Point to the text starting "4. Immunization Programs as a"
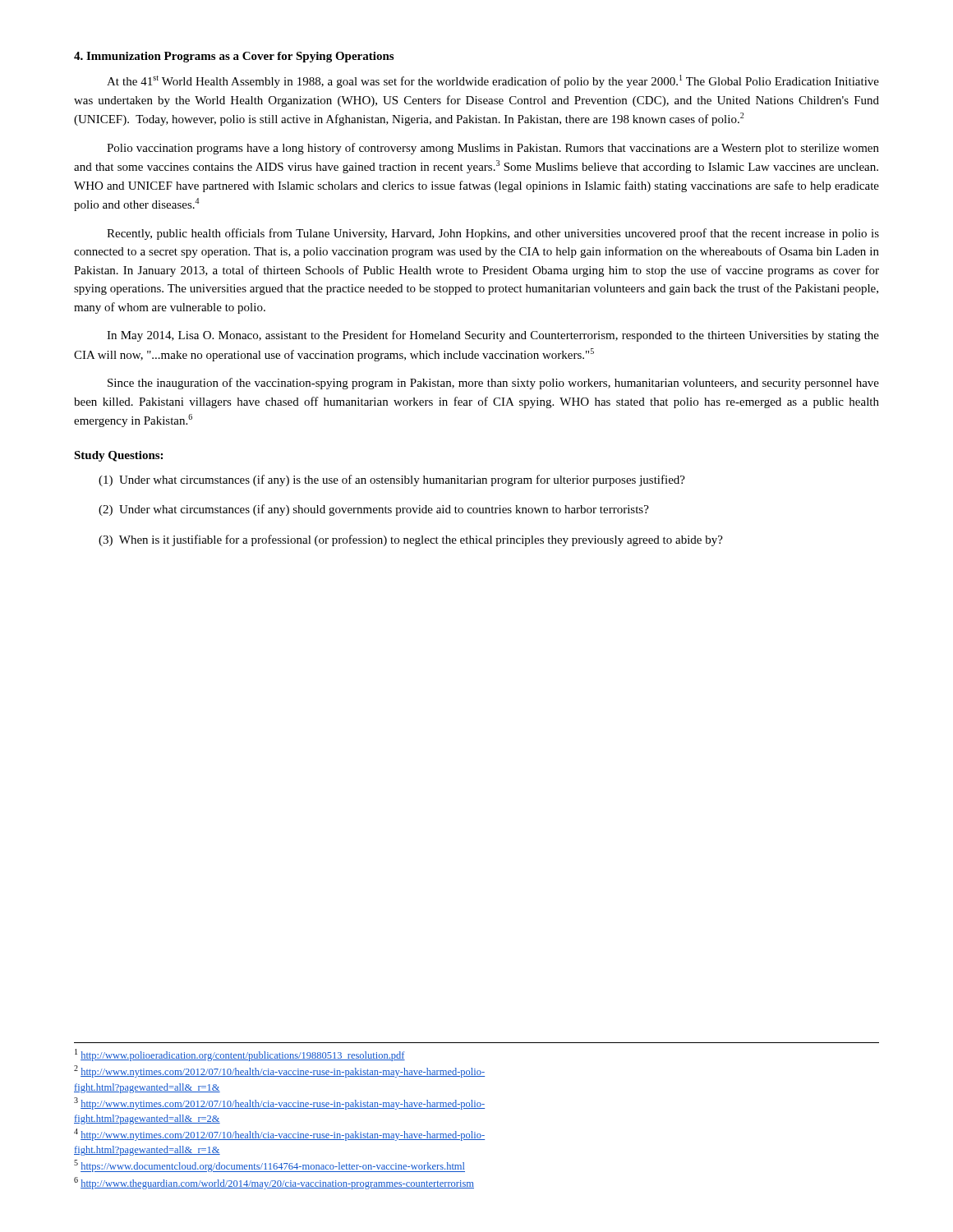The width and height of the screenshot is (953, 1232). (x=234, y=56)
